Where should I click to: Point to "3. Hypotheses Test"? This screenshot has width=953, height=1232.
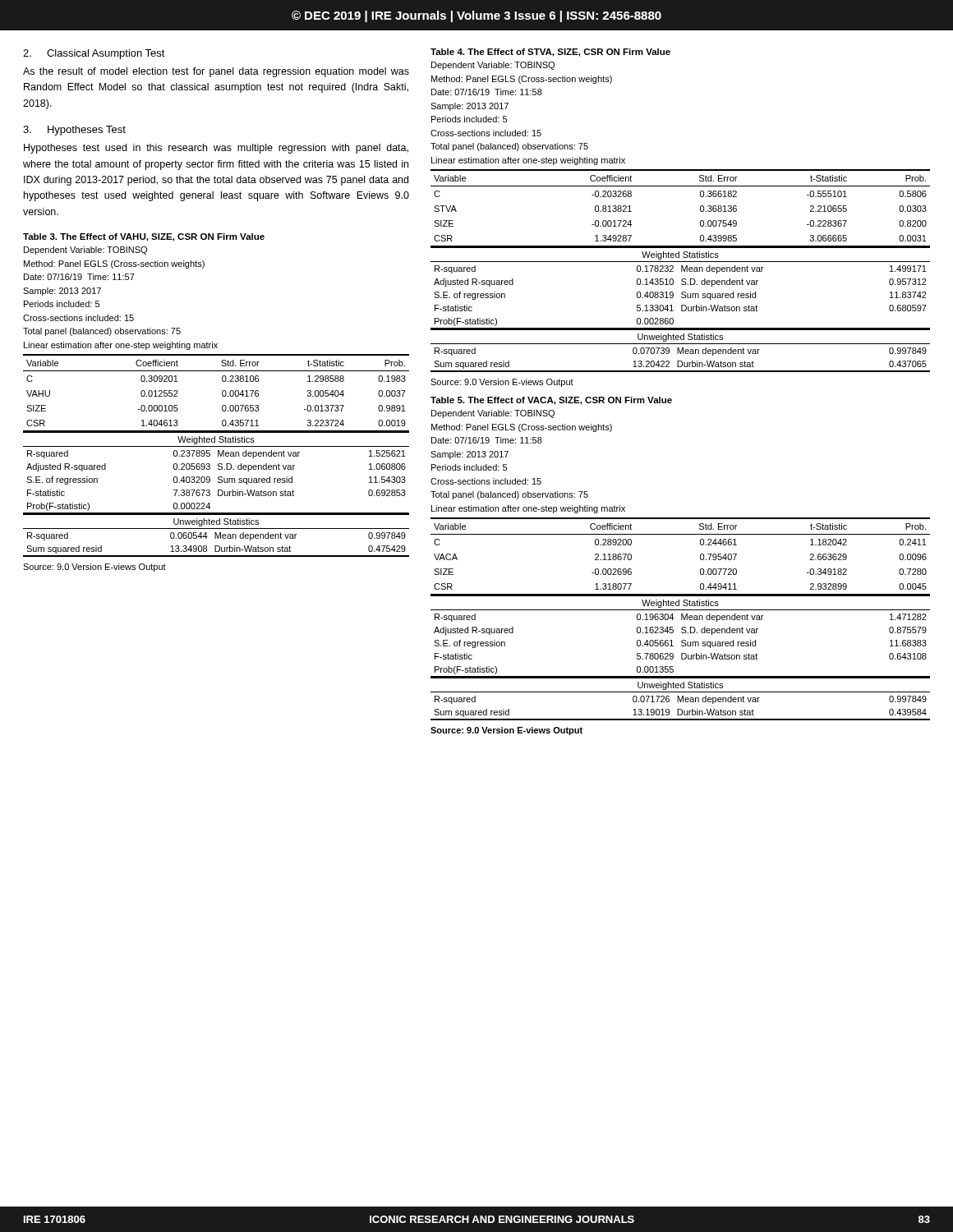74,129
